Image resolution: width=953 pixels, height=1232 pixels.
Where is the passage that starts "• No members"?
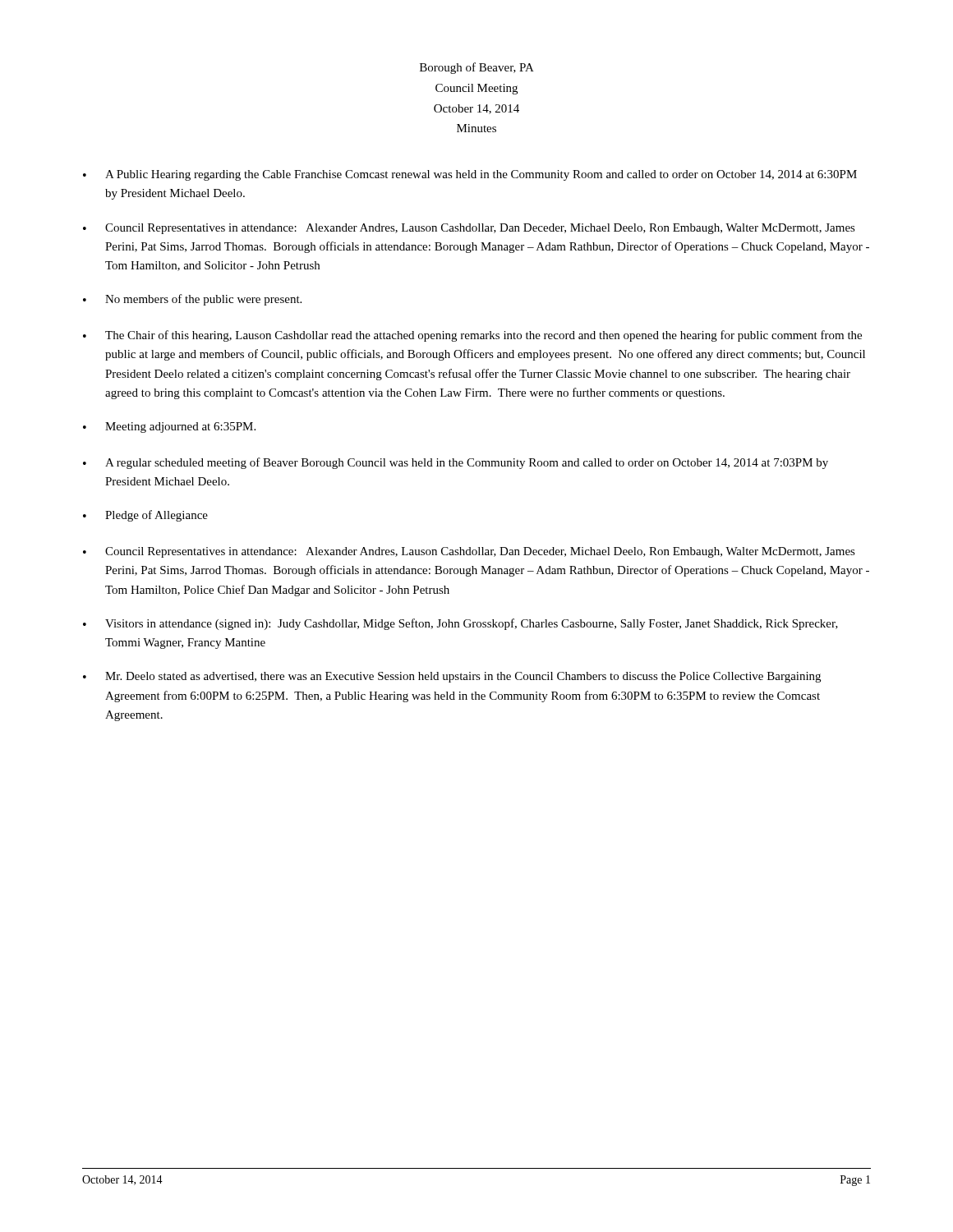point(192,300)
